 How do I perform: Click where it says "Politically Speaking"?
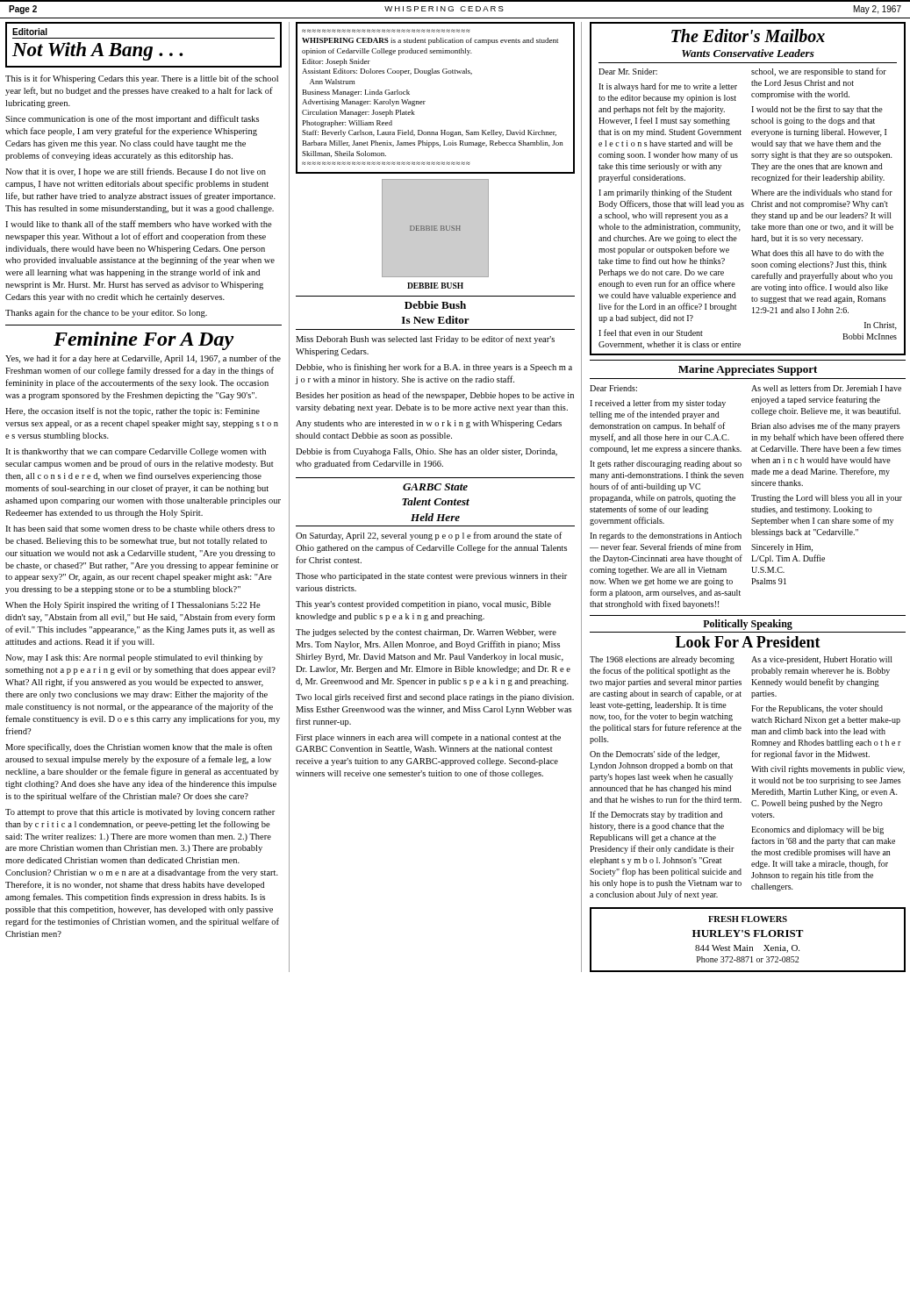[748, 623]
